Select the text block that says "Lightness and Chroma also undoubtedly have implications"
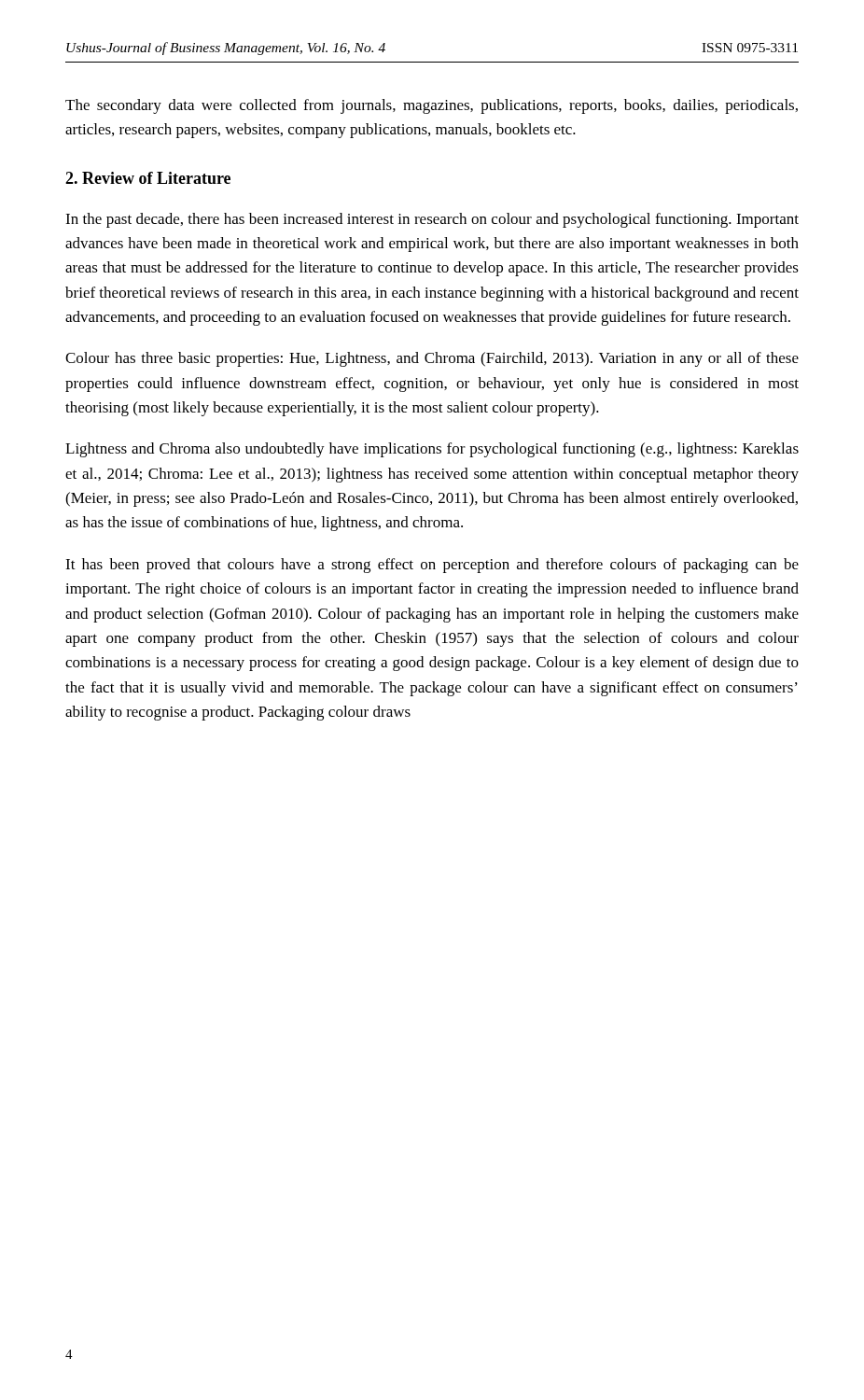Viewport: 864px width, 1400px height. point(432,486)
